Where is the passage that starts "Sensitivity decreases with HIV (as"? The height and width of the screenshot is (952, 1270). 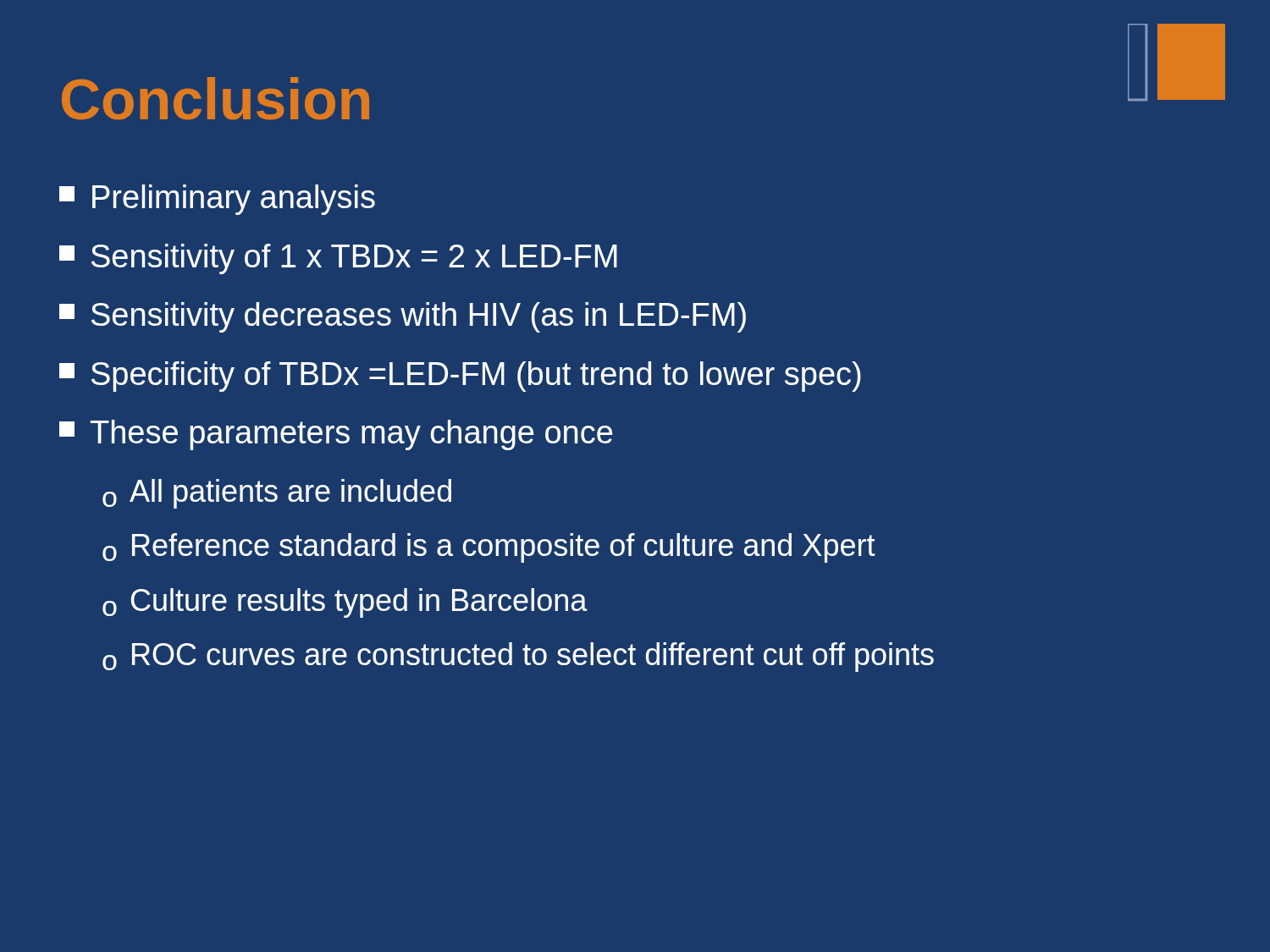[x=635, y=315]
